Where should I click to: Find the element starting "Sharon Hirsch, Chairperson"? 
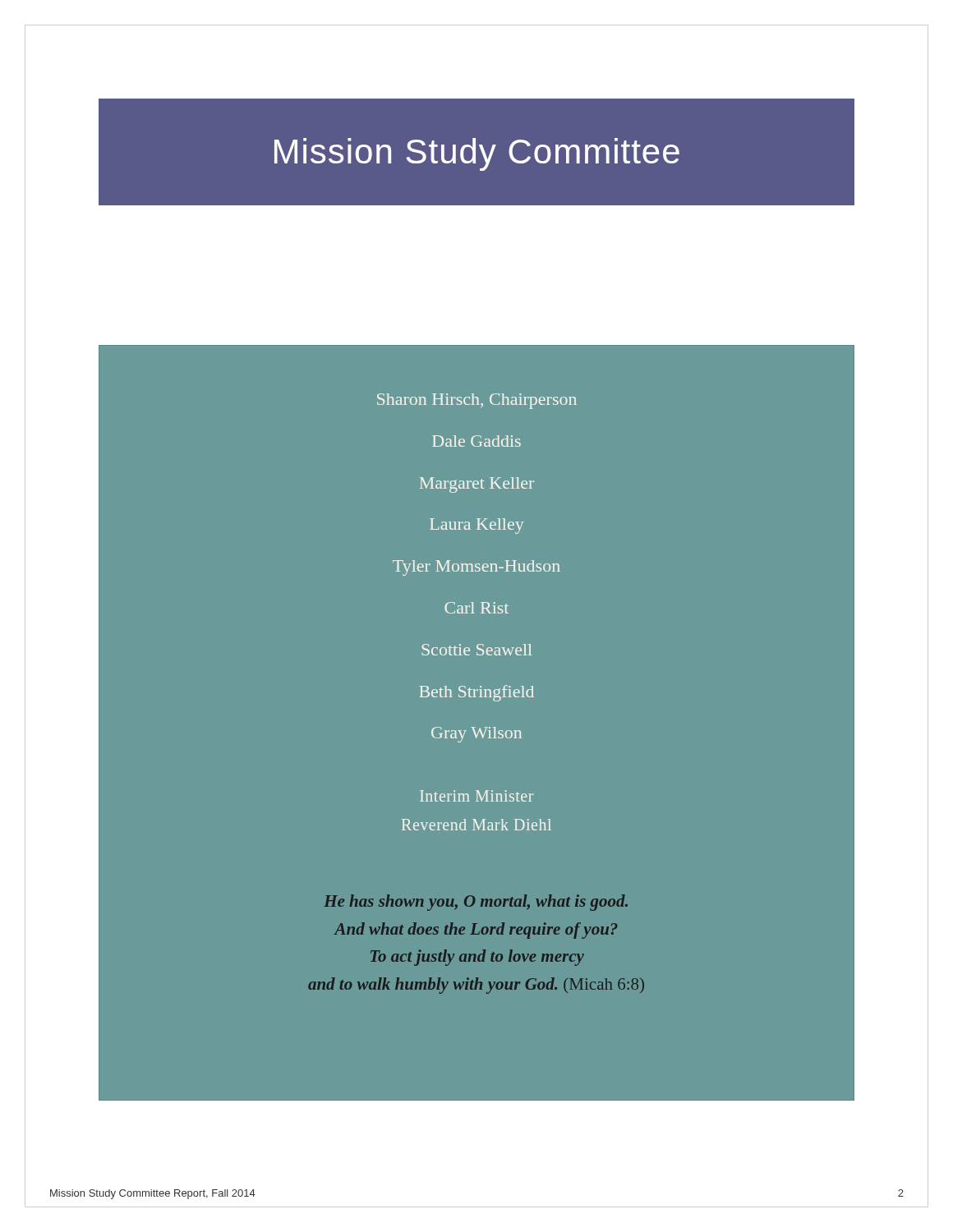476,399
